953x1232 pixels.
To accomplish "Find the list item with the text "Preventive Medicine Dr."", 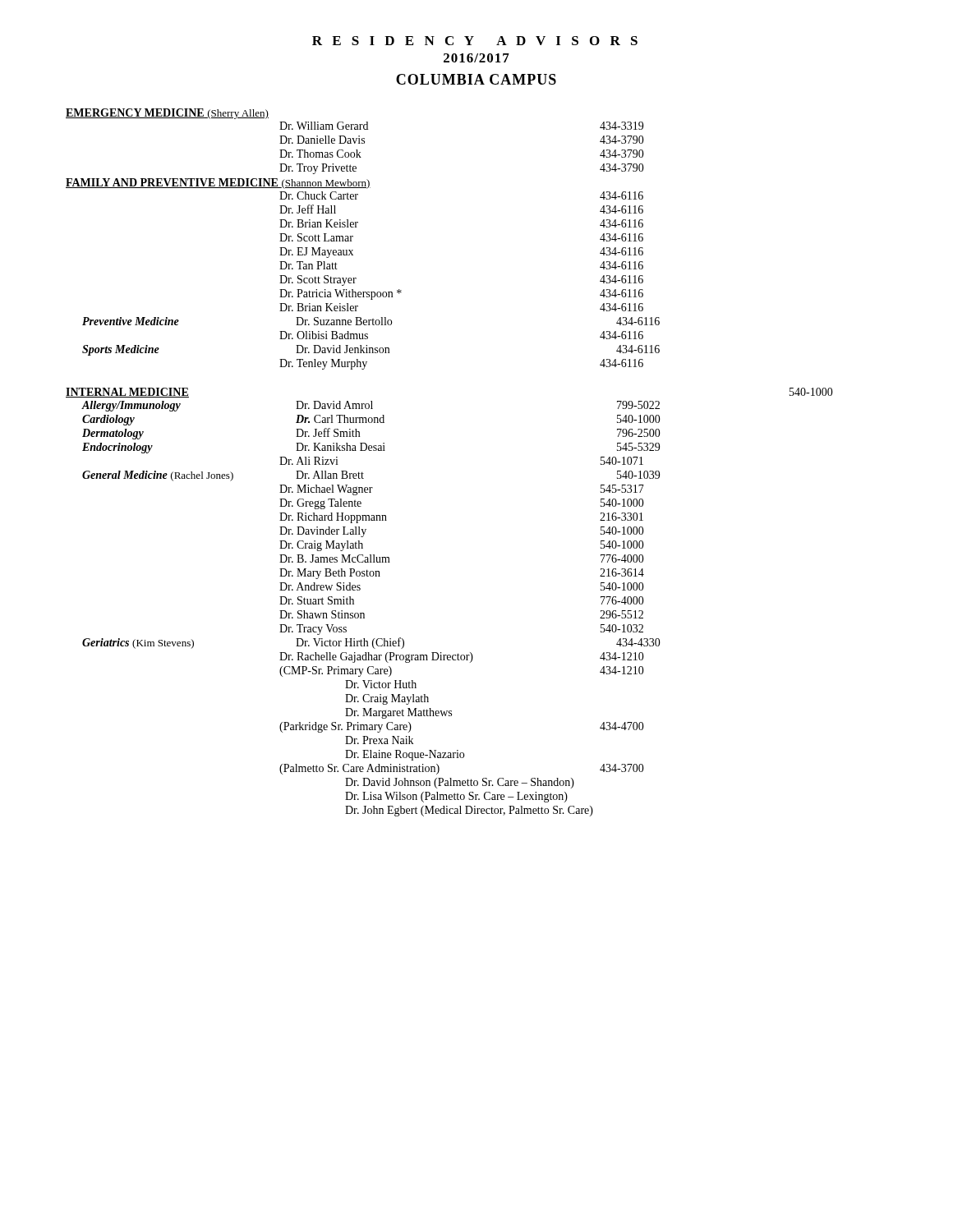I will (x=390, y=322).
